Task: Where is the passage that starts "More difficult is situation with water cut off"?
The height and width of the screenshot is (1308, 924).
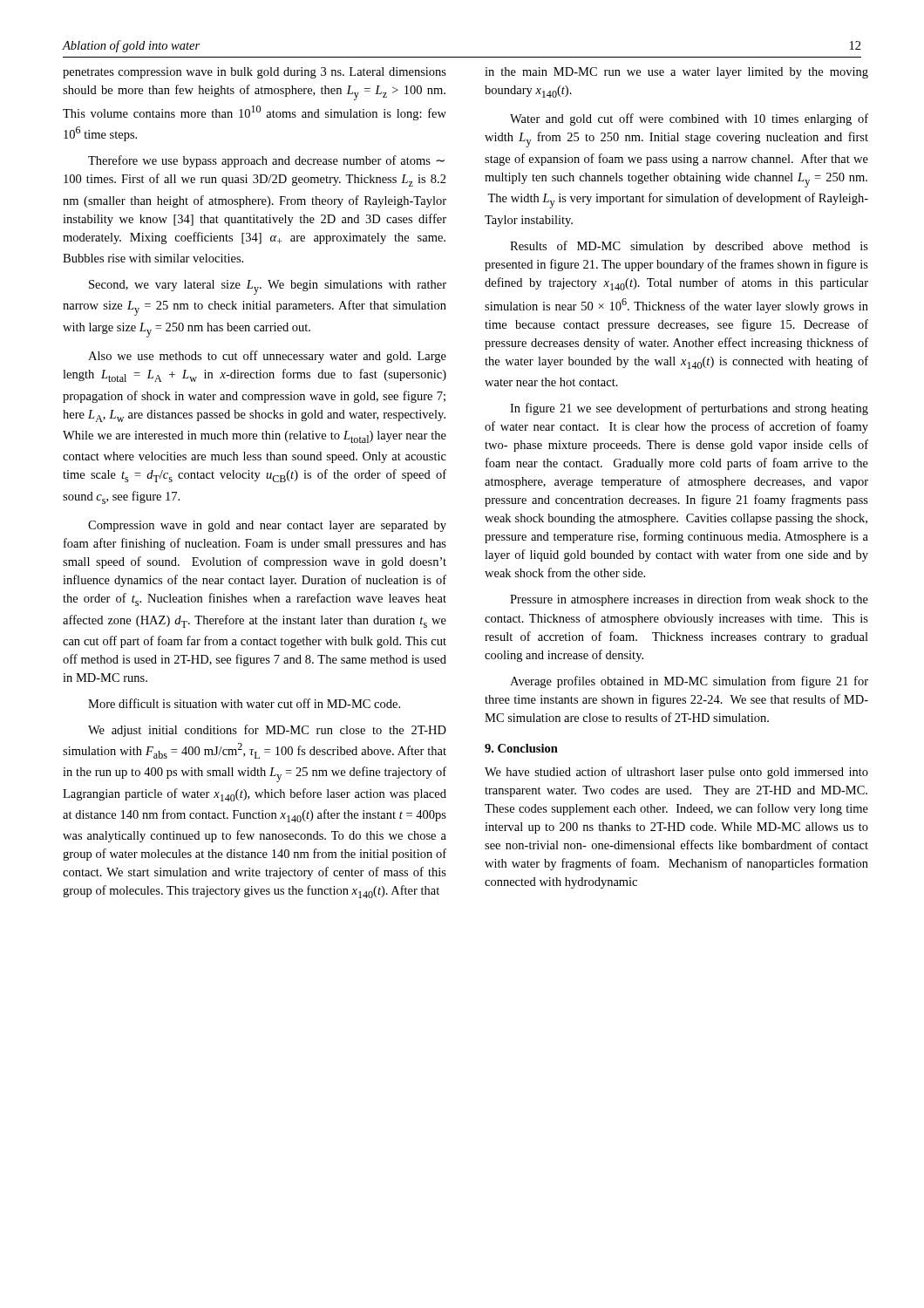Action: tap(255, 704)
